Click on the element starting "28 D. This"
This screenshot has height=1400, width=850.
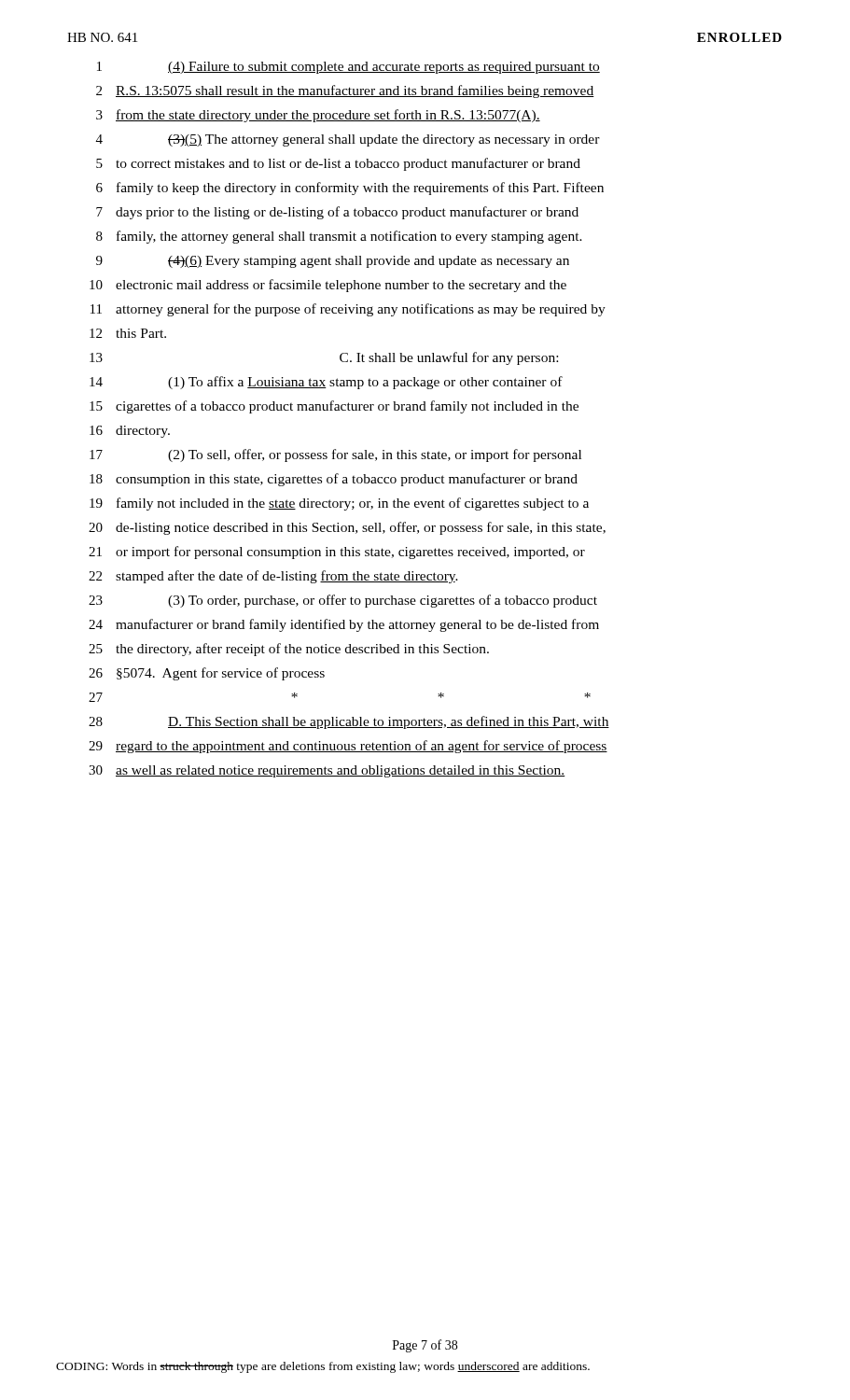pyautogui.click(x=425, y=722)
